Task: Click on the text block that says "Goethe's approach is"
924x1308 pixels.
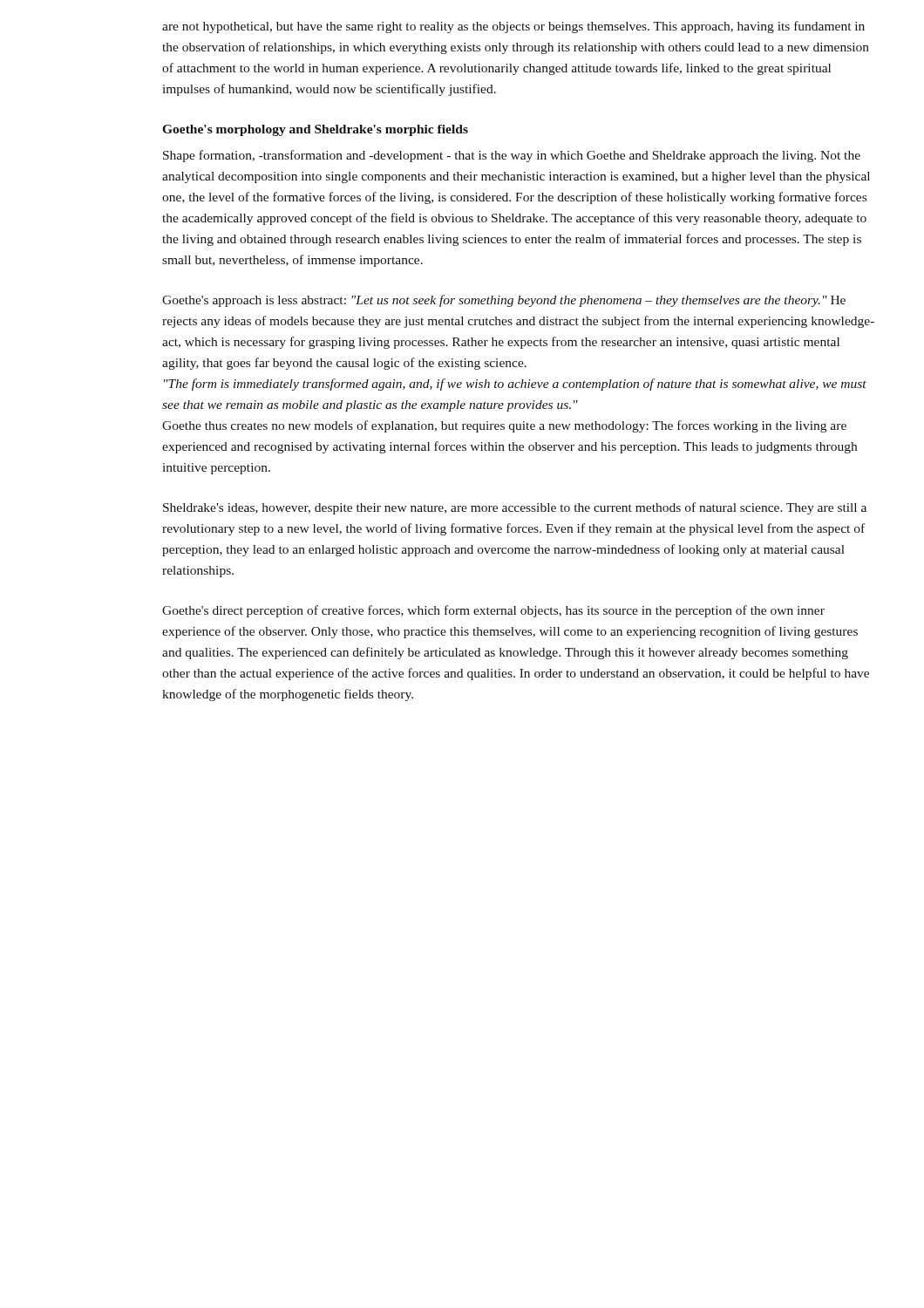Action: (520, 384)
